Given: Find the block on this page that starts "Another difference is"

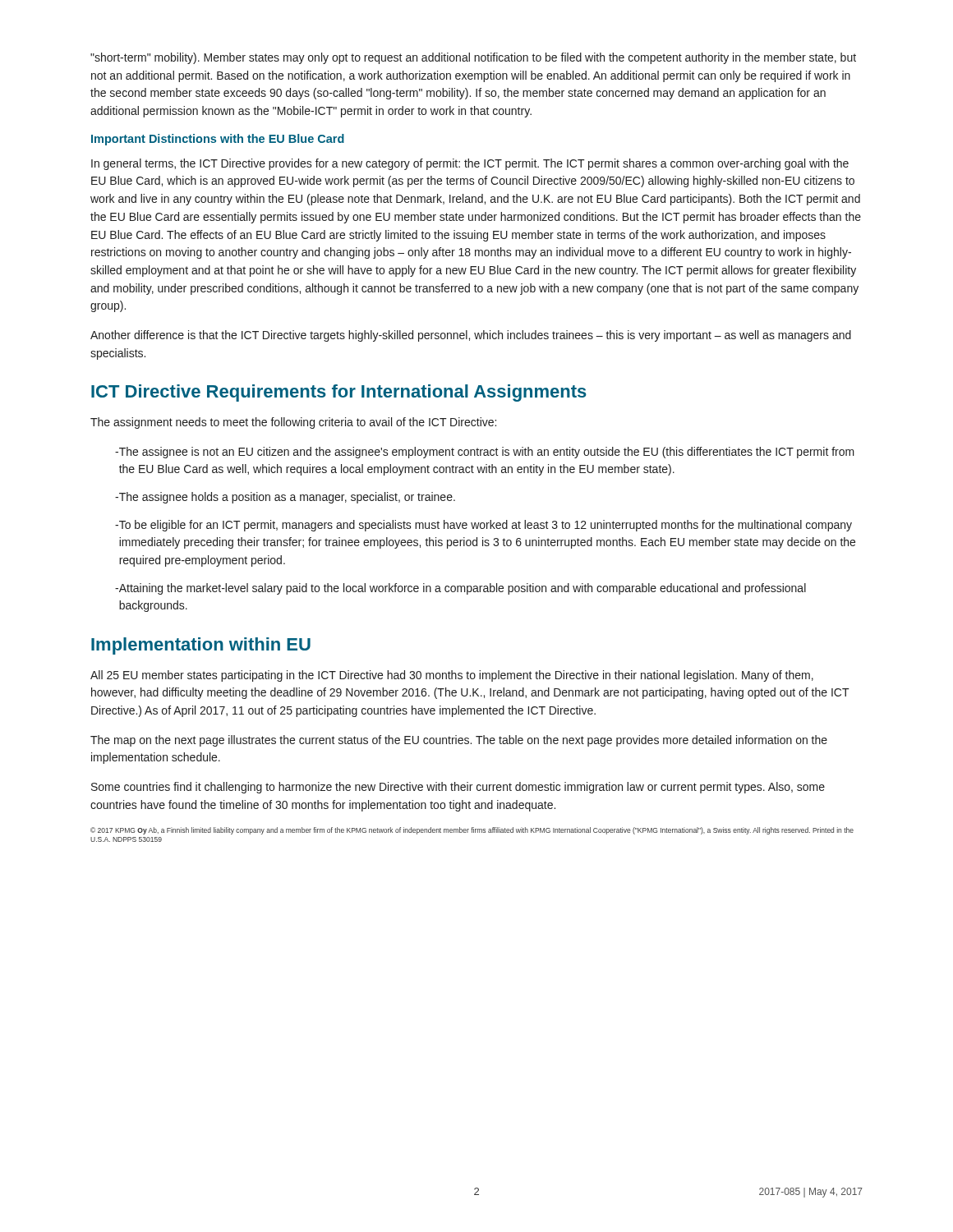Looking at the screenshot, I should point(471,344).
